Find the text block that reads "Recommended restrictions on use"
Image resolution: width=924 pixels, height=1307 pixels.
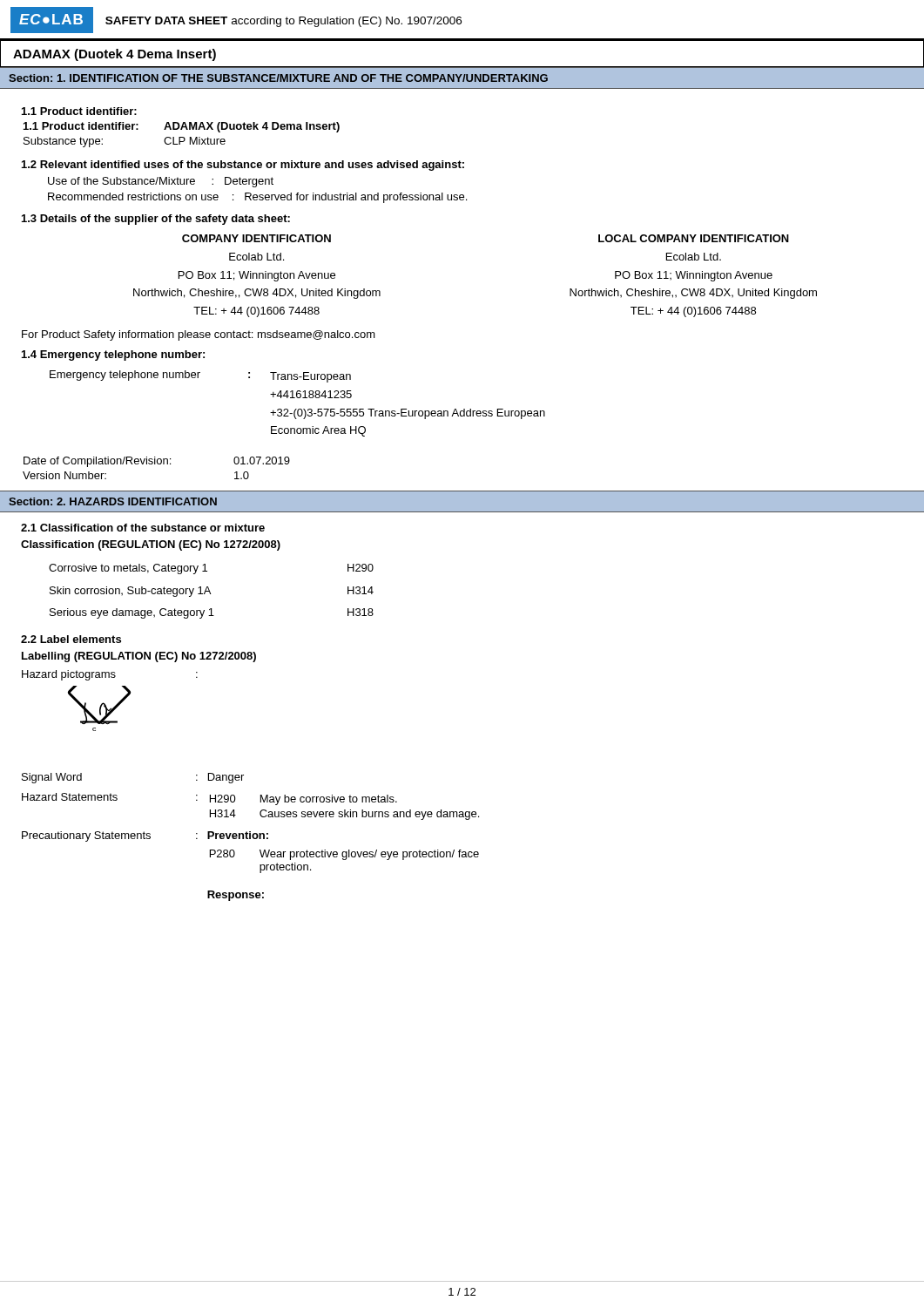click(258, 196)
